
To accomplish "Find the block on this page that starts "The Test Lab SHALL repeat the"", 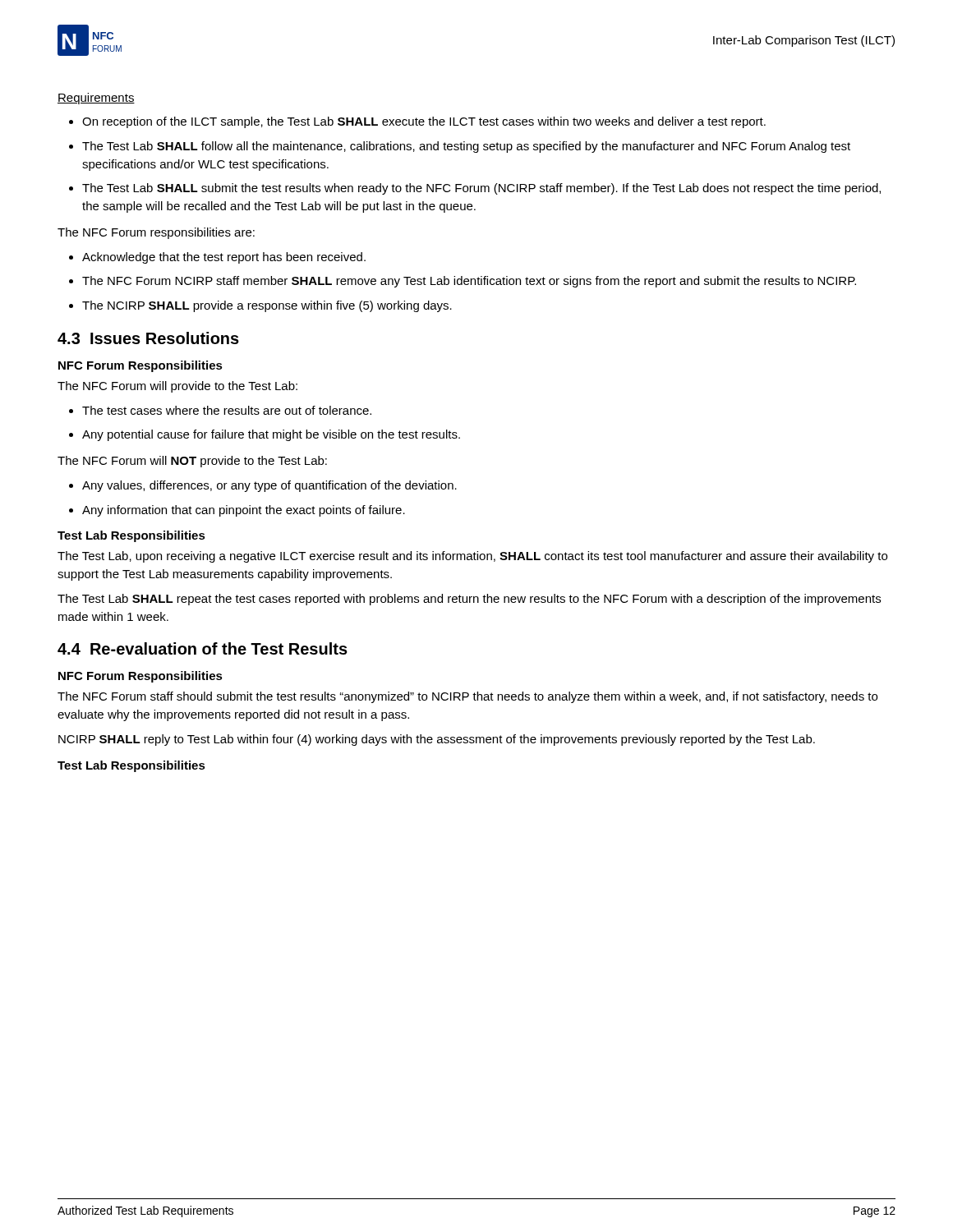I will pyautogui.click(x=469, y=607).
